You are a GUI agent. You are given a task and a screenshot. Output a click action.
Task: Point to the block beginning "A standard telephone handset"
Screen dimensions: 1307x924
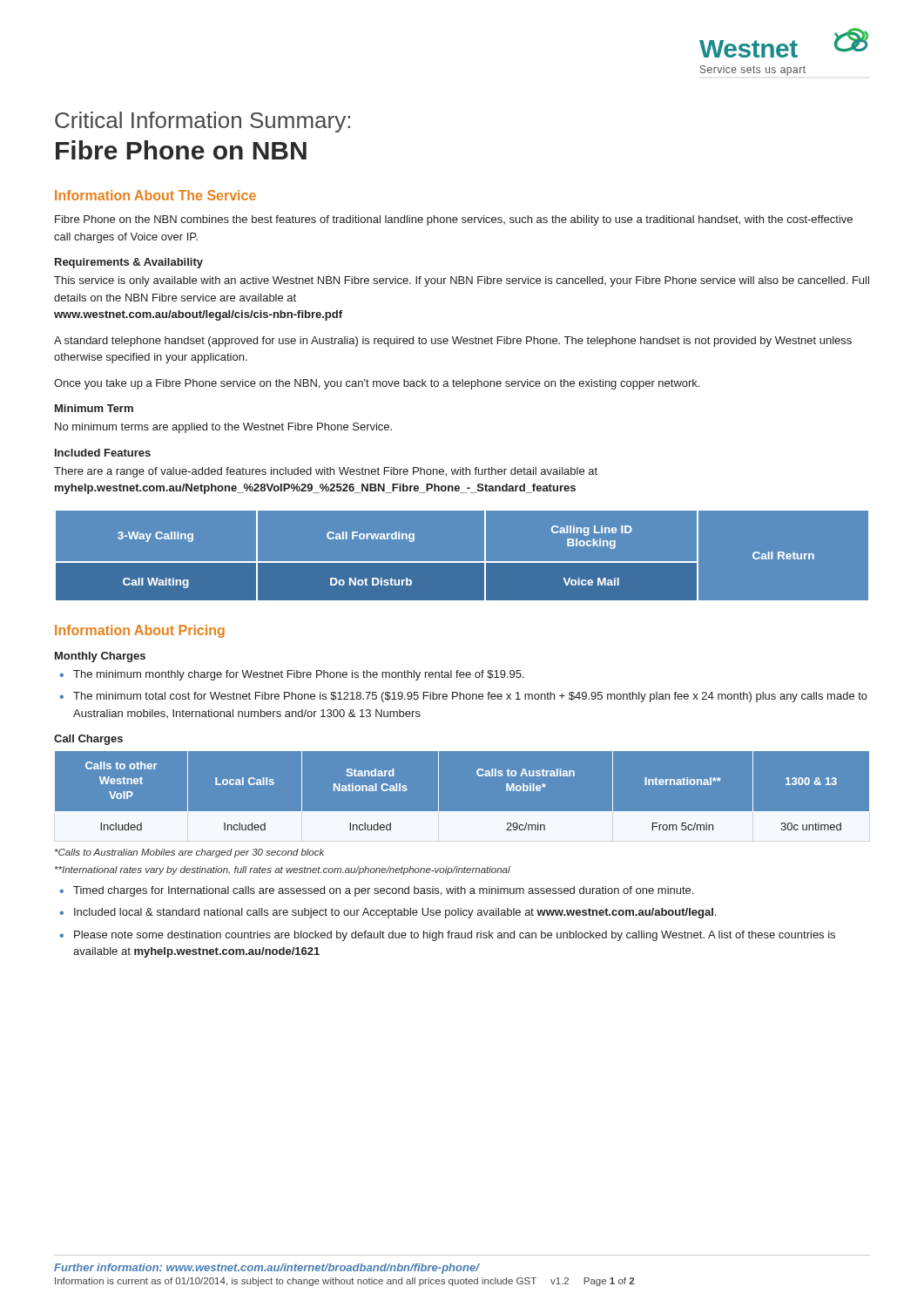click(453, 348)
